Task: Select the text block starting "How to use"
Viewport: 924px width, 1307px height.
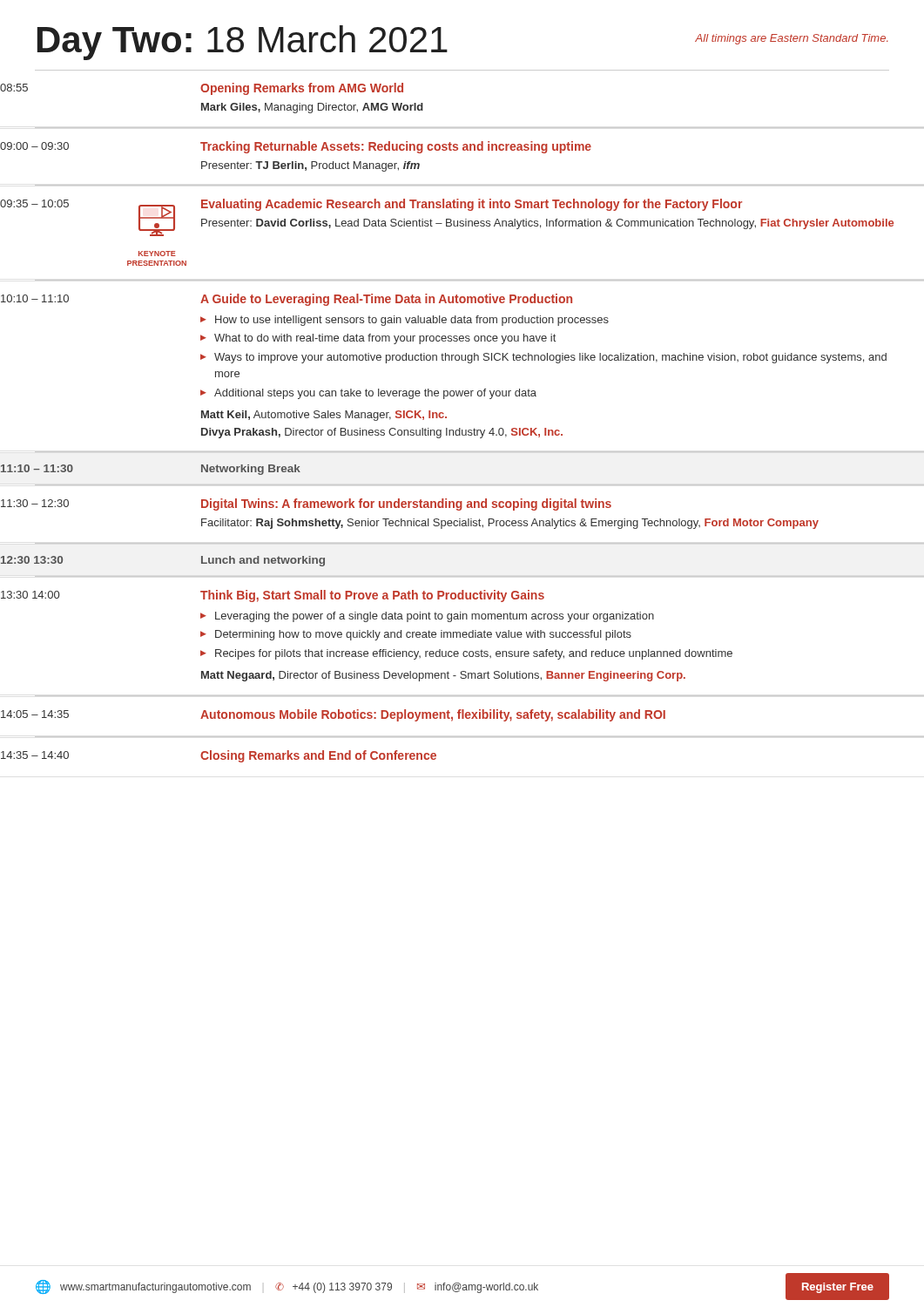Action: pos(412,319)
